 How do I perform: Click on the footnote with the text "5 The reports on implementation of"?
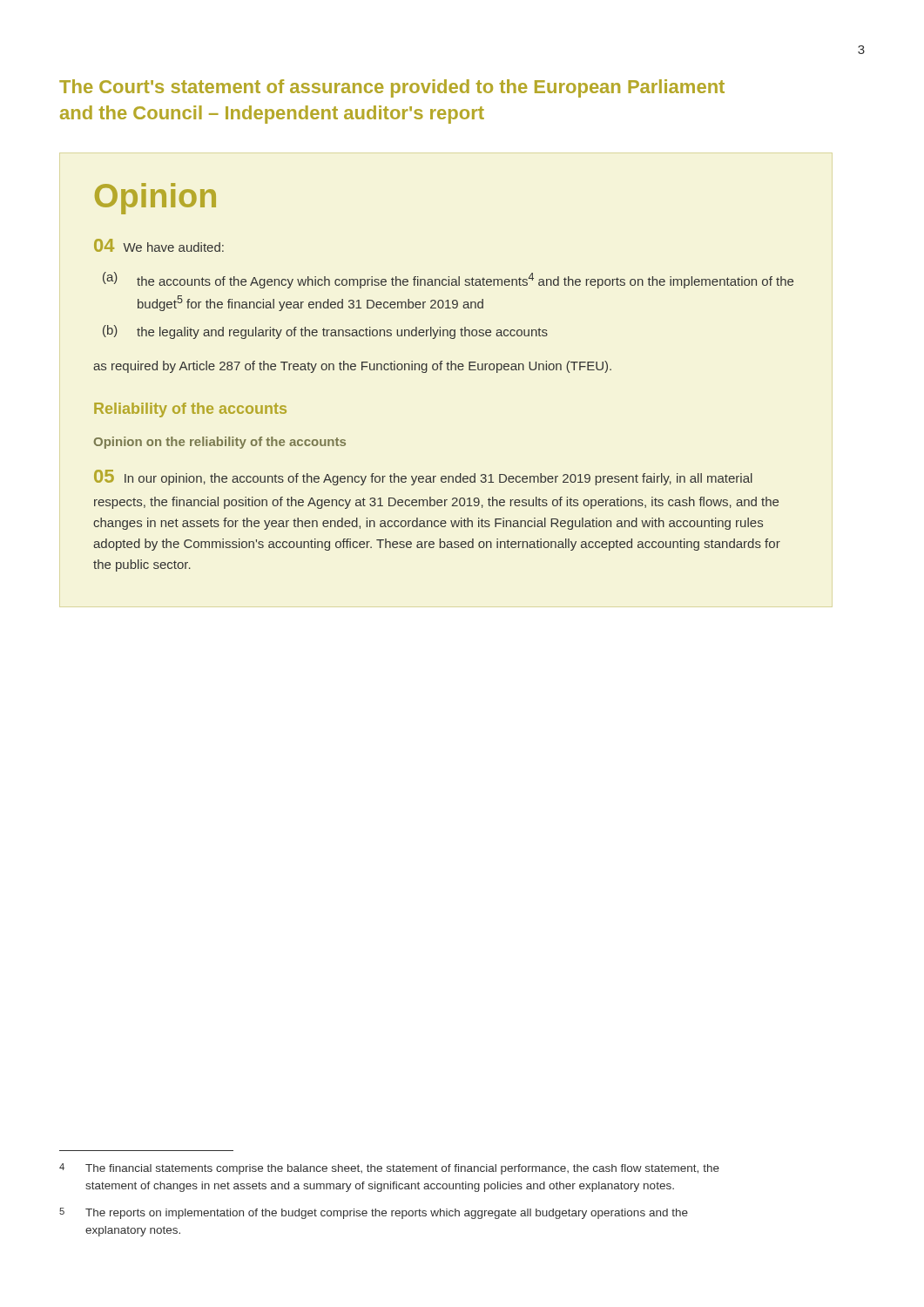(399, 1221)
